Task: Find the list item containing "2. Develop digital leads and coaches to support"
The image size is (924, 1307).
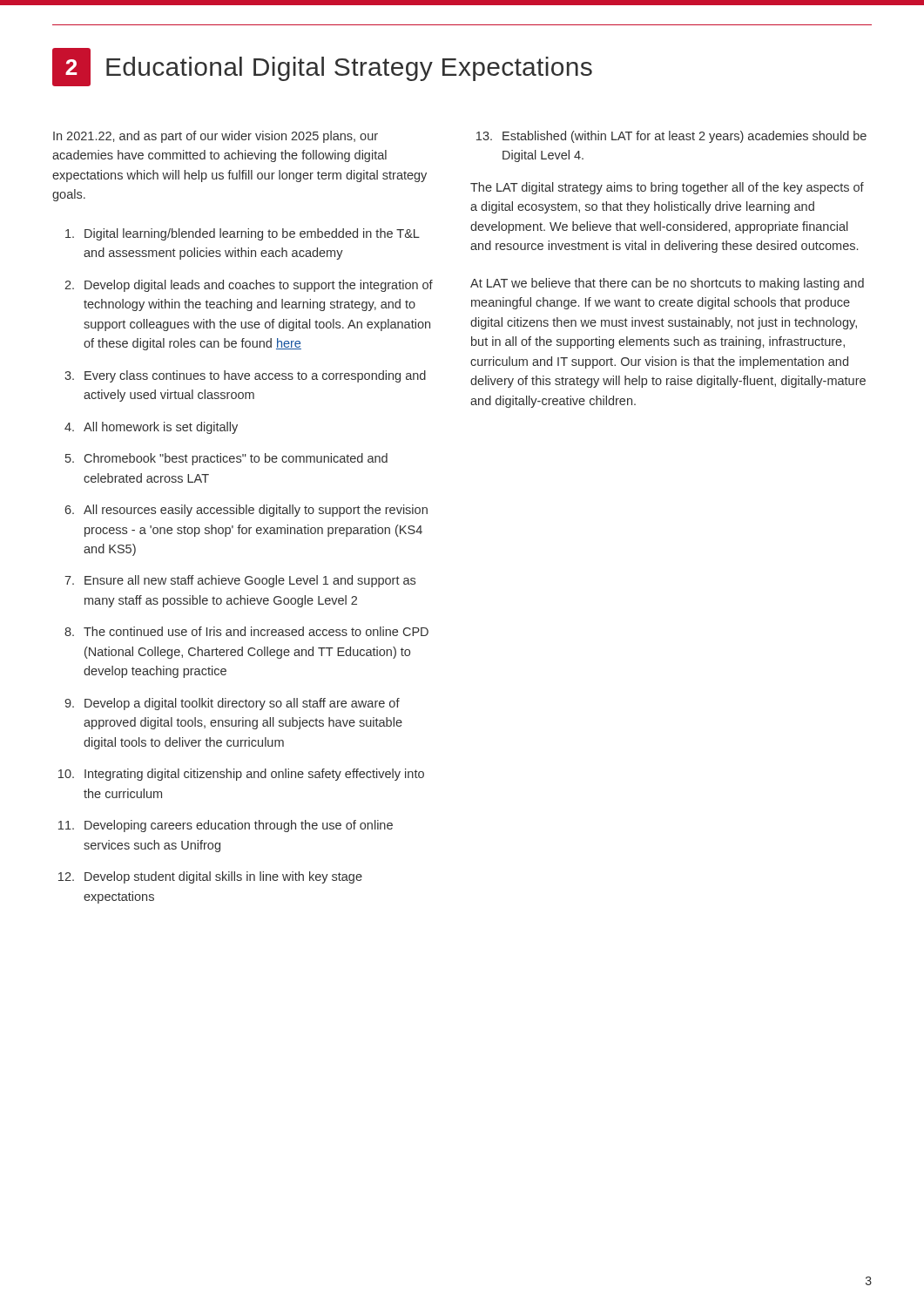Action: pyautogui.click(x=244, y=314)
